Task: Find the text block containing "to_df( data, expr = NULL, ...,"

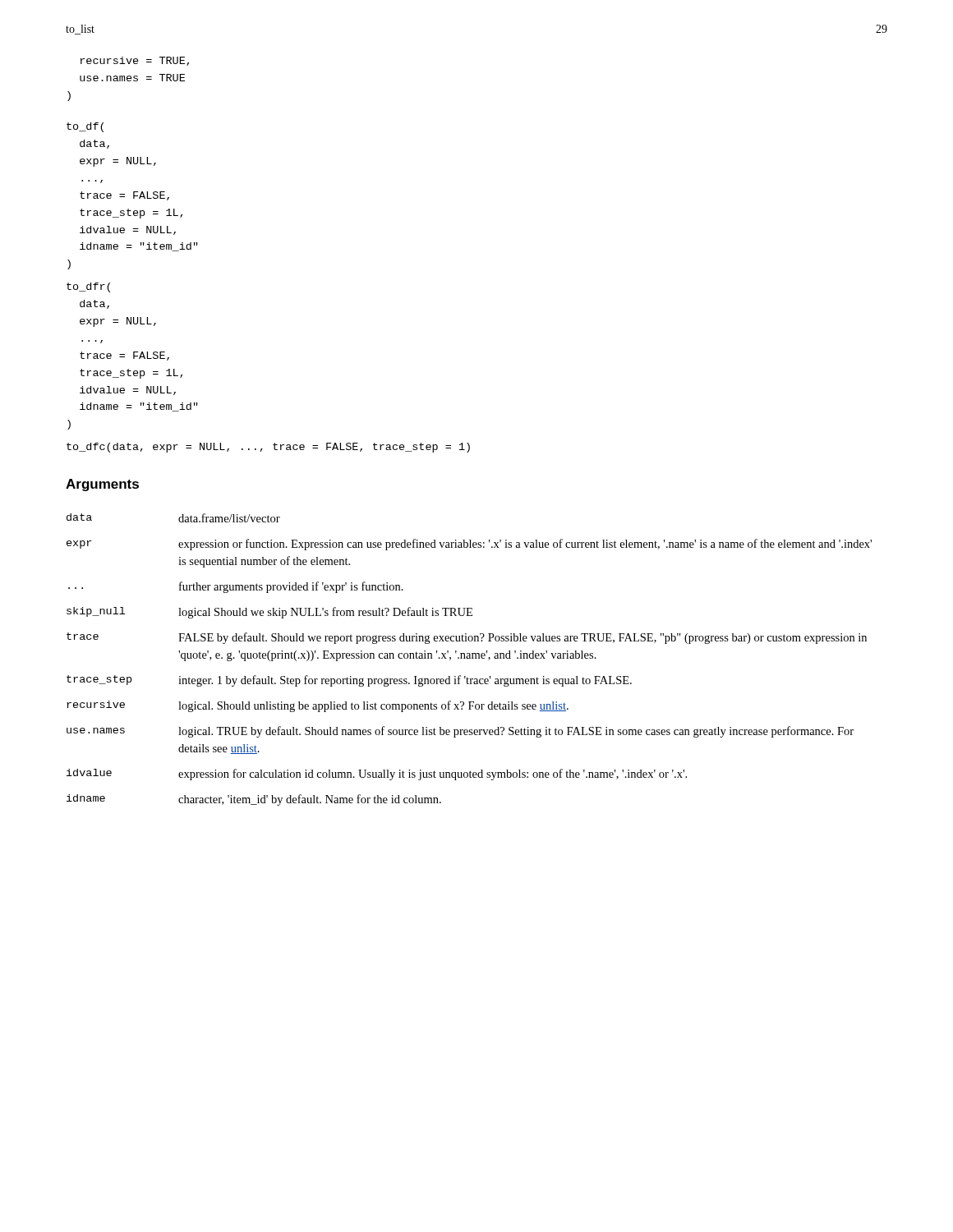Action: pos(132,196)
